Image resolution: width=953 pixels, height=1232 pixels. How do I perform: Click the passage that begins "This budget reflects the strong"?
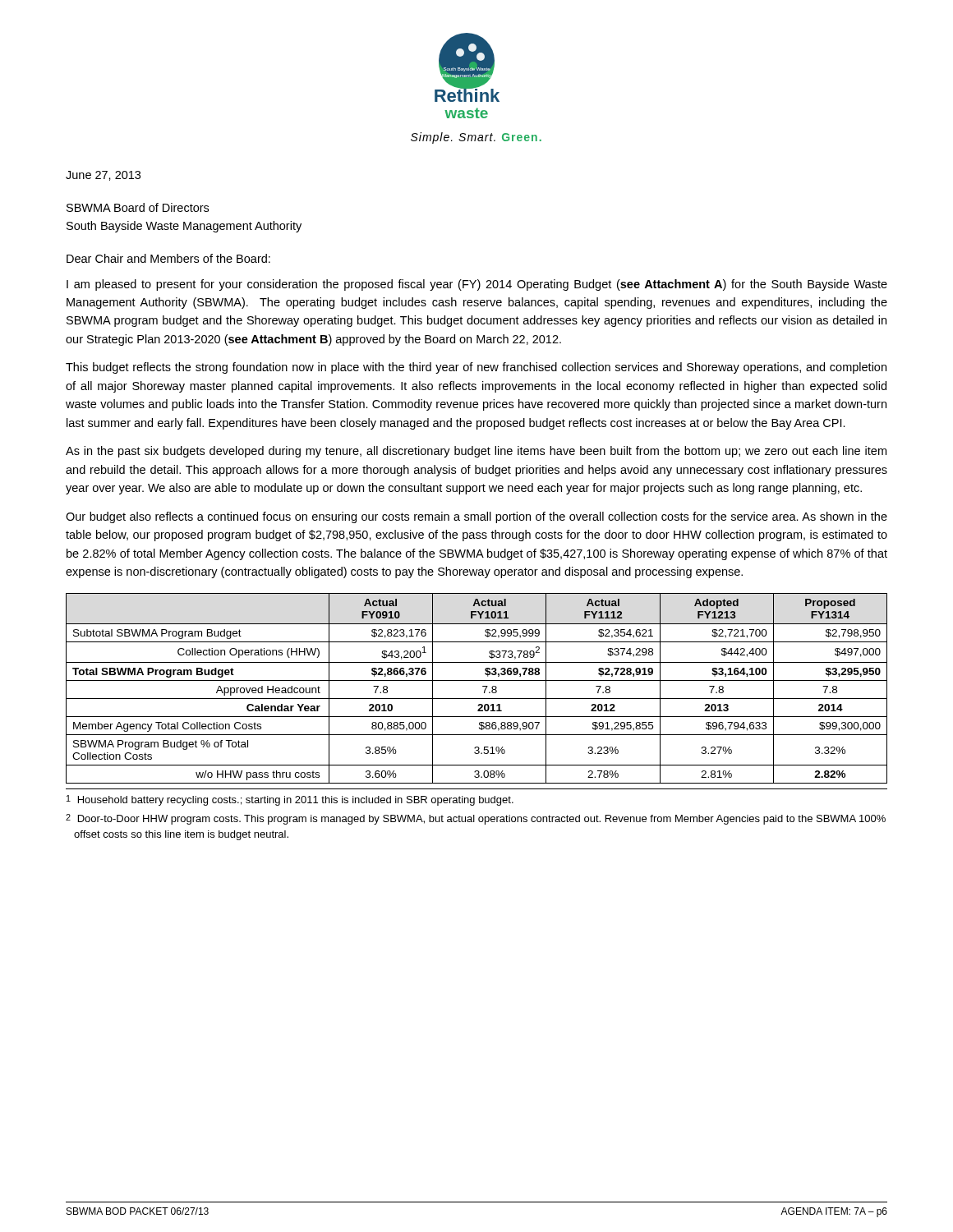point(476,395)
